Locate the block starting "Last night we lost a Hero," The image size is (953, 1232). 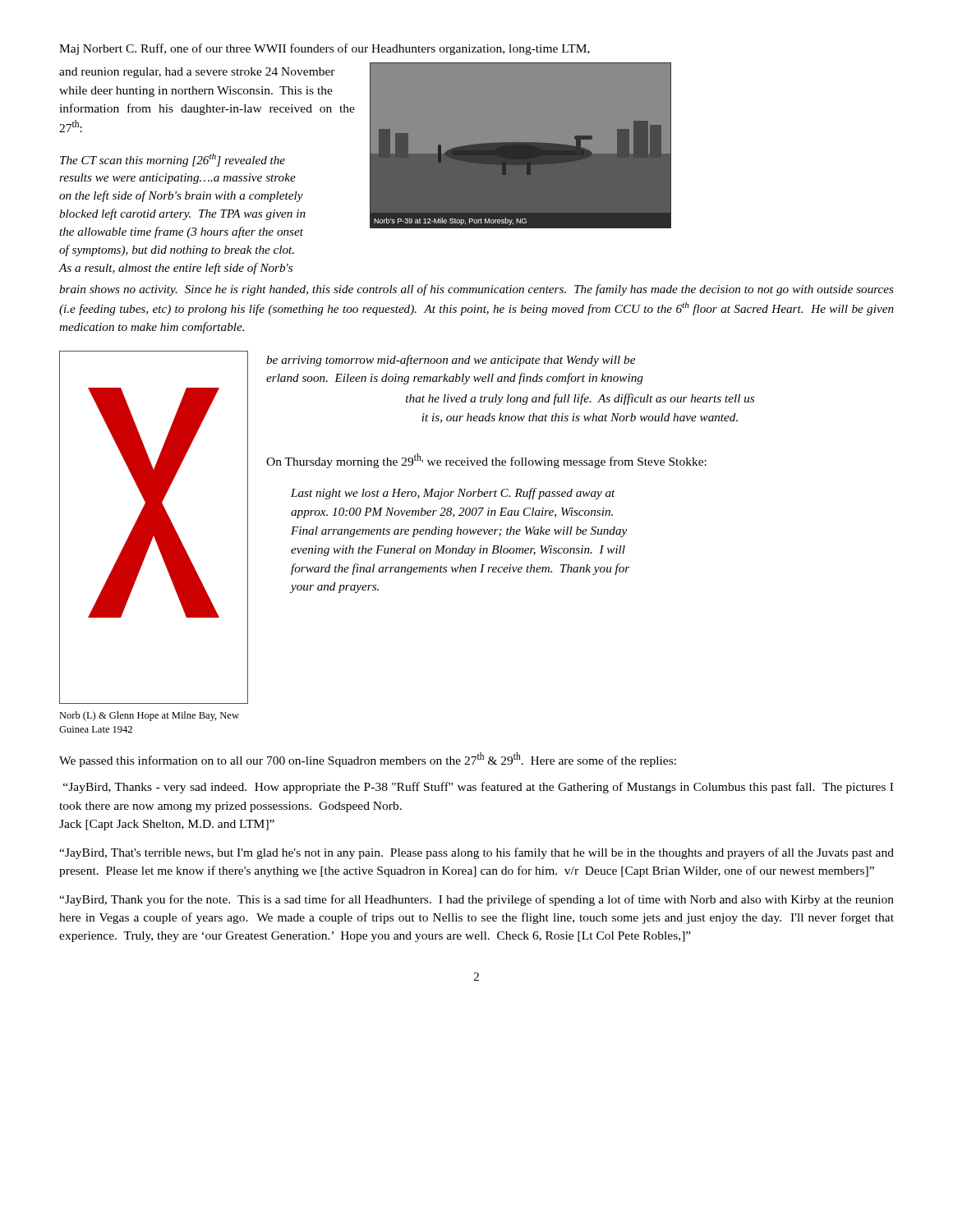[460, 539]
